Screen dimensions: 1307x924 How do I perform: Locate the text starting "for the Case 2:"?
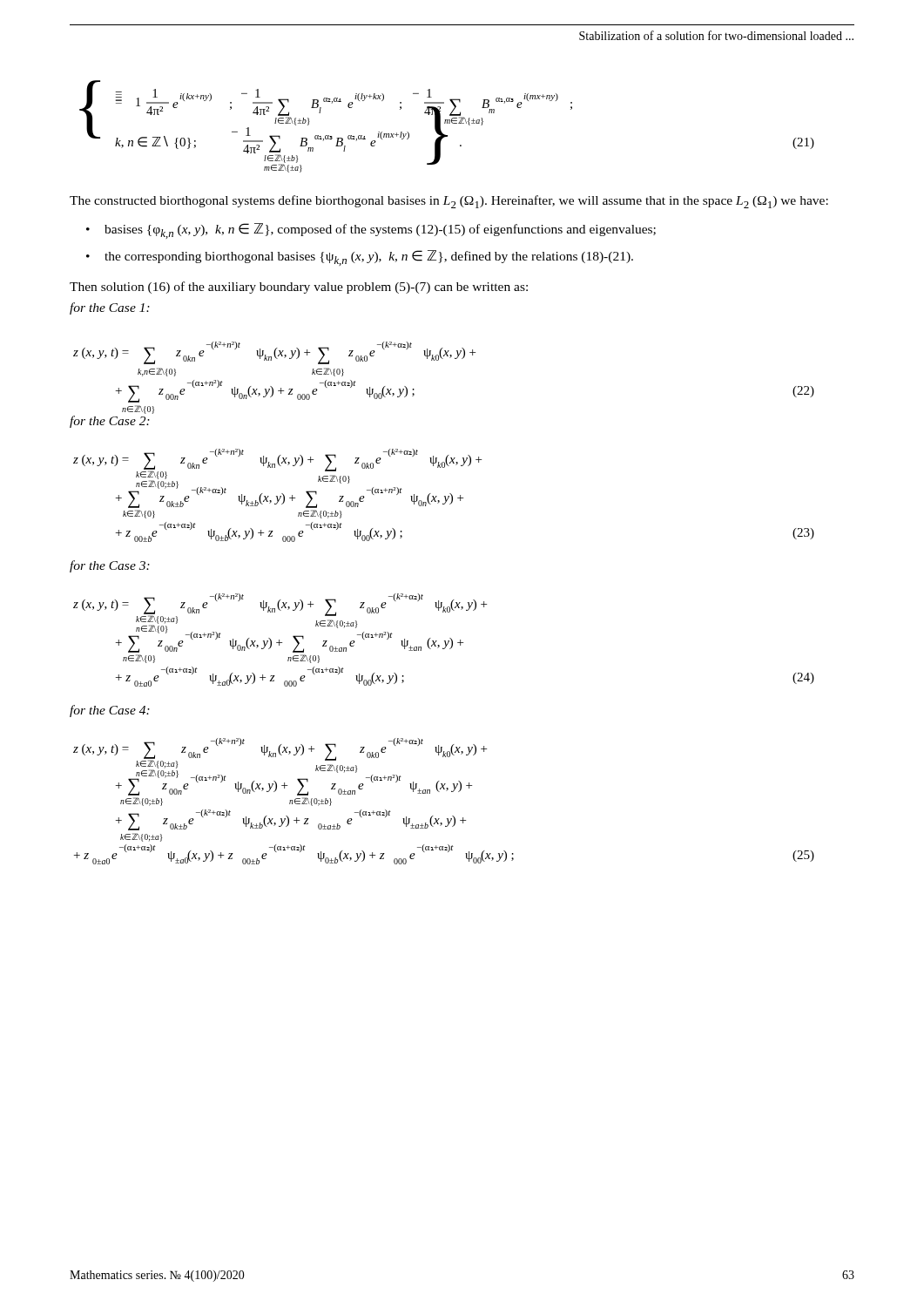point(110,421)
